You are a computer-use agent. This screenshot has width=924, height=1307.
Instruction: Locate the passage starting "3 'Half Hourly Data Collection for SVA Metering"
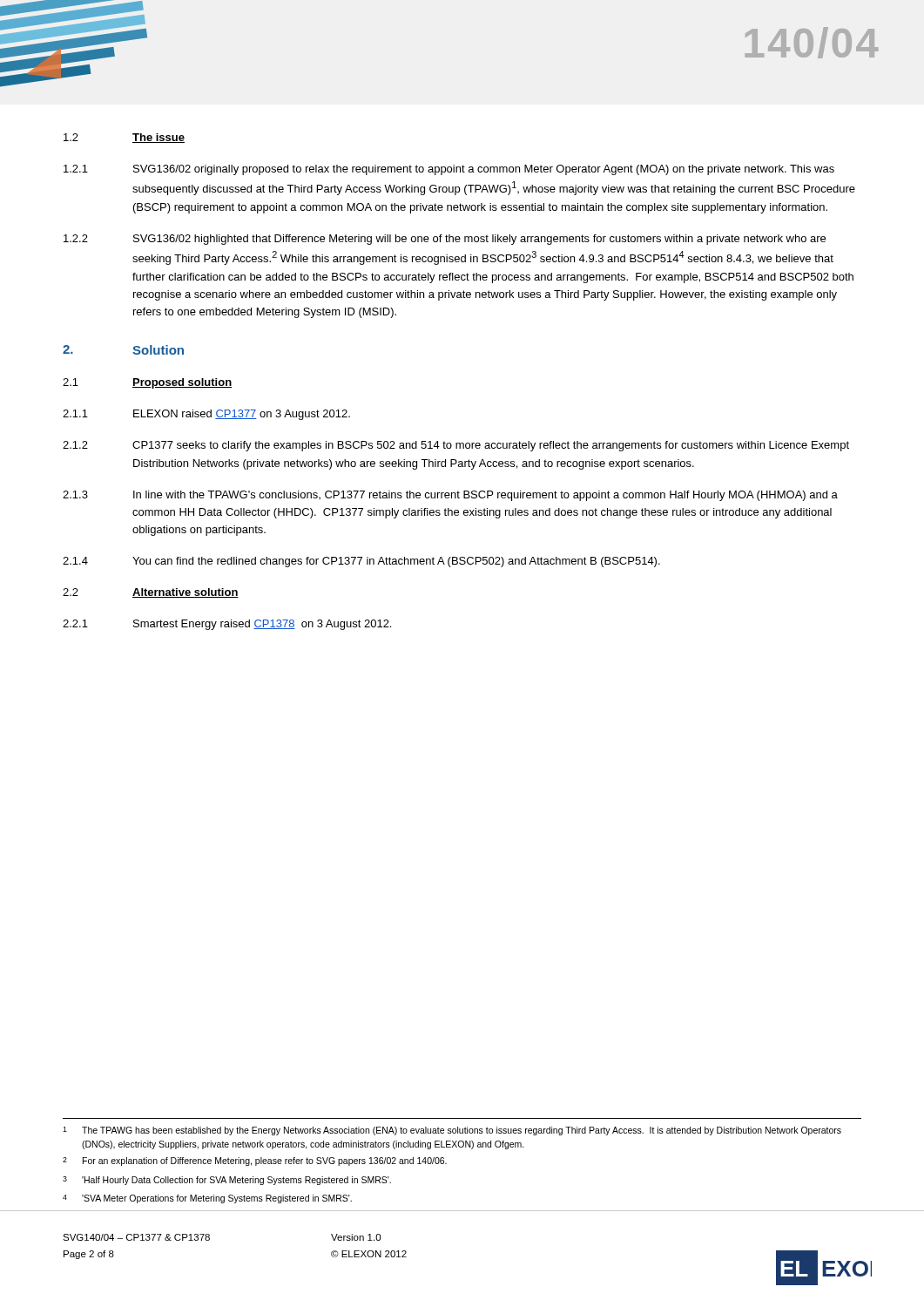227,1181
